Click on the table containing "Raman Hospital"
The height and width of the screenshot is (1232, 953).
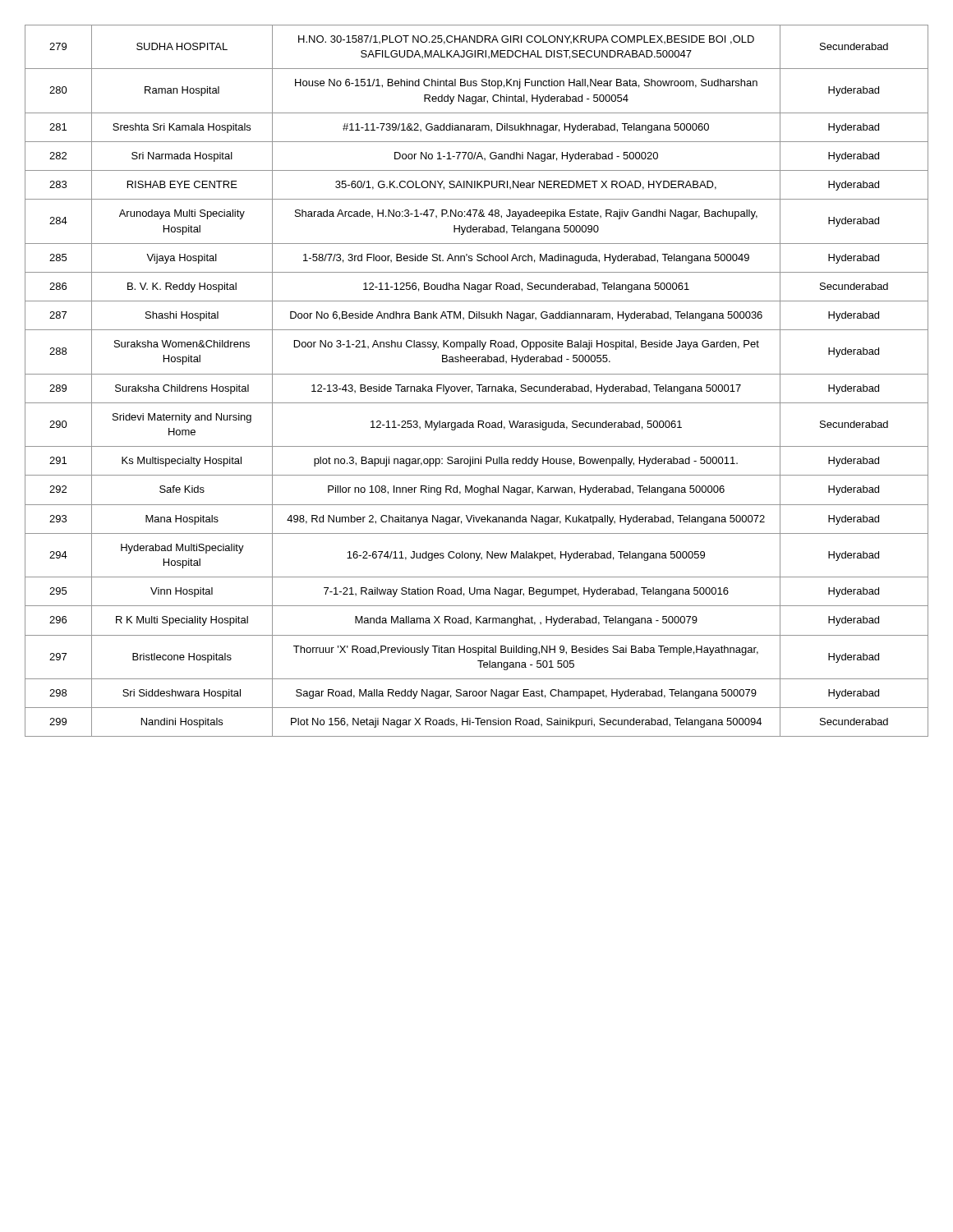(x=476, y=381)
